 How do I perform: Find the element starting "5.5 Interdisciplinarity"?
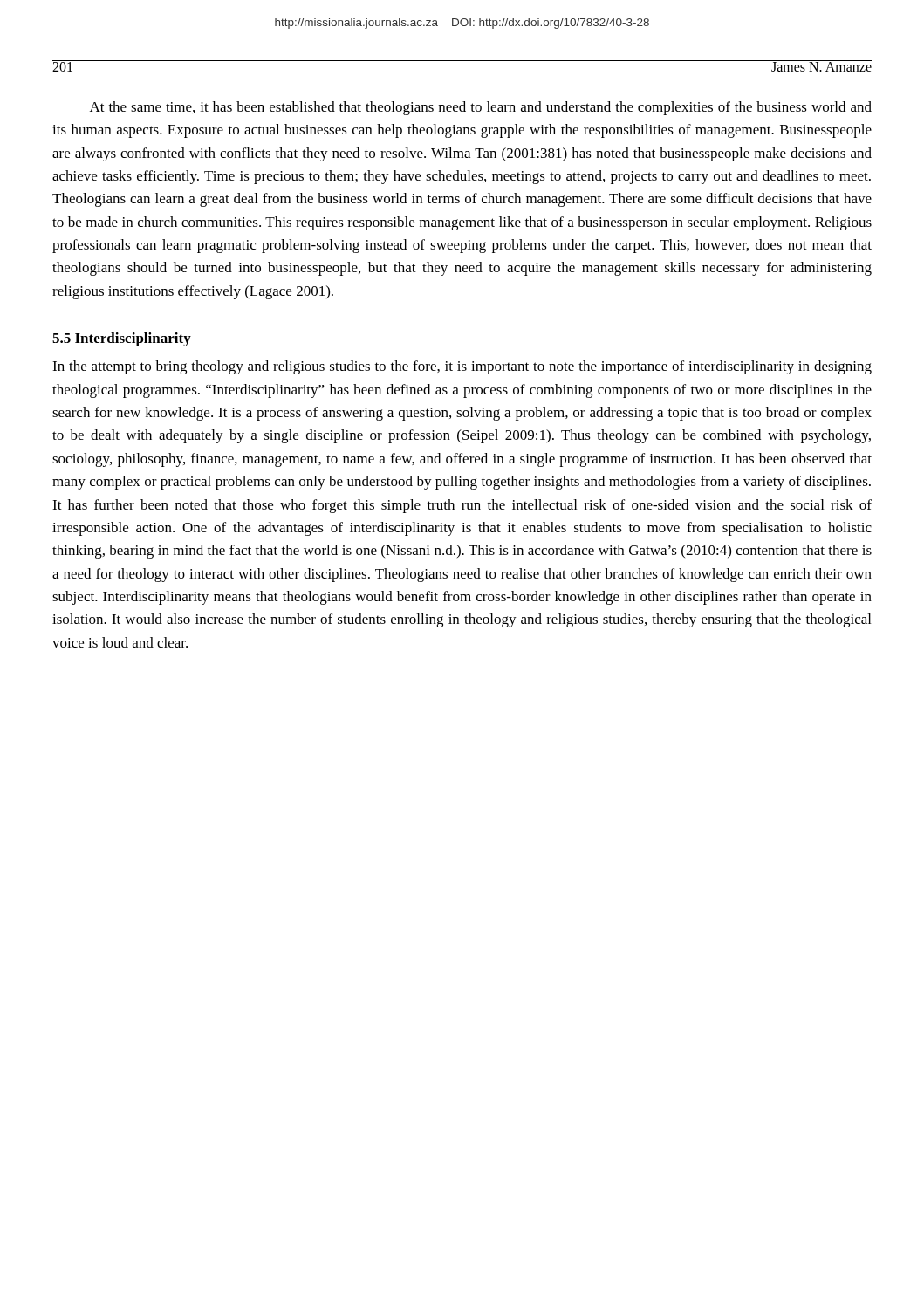122,338
